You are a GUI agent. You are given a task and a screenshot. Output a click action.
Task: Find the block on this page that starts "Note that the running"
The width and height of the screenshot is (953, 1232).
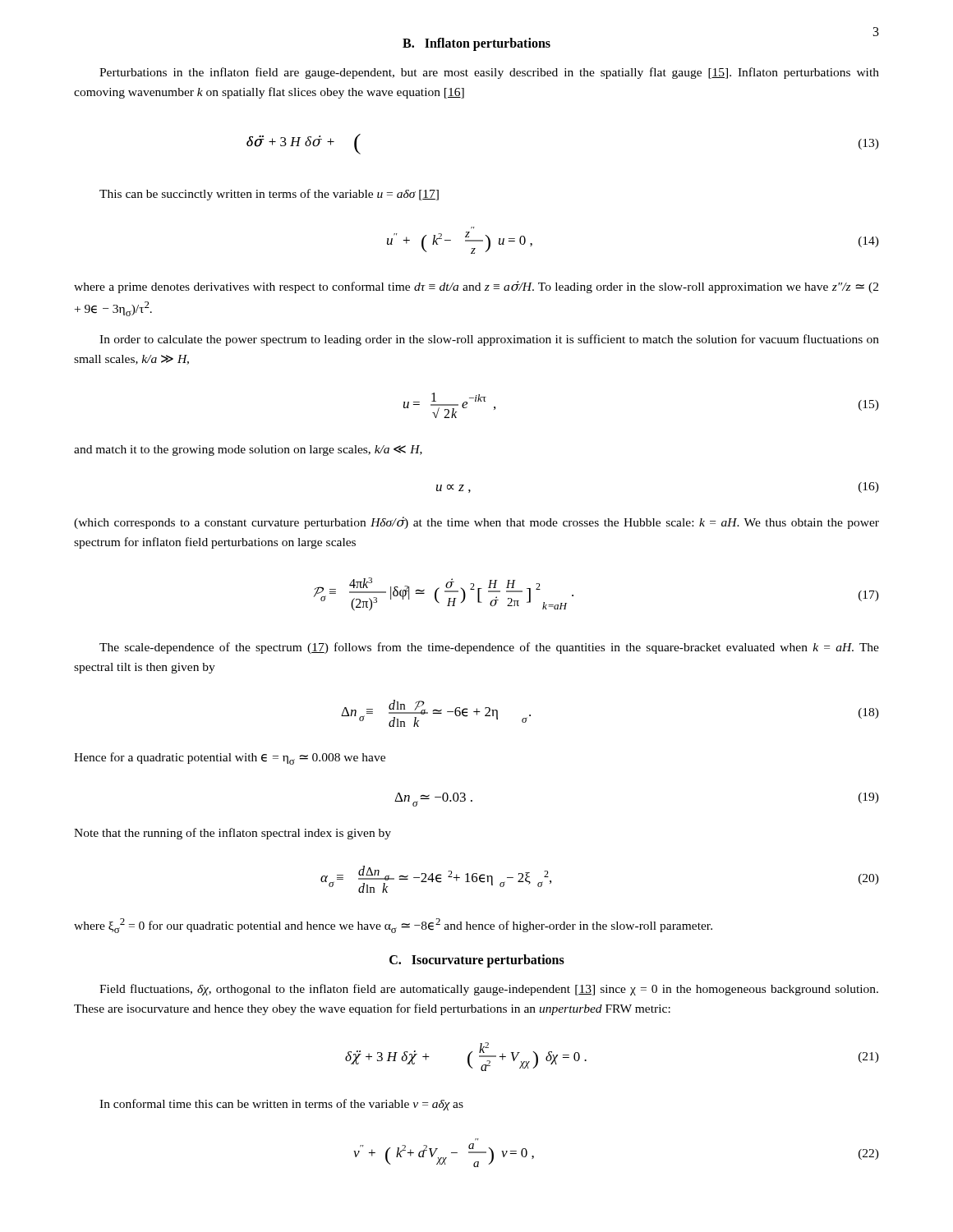point(233,832)
